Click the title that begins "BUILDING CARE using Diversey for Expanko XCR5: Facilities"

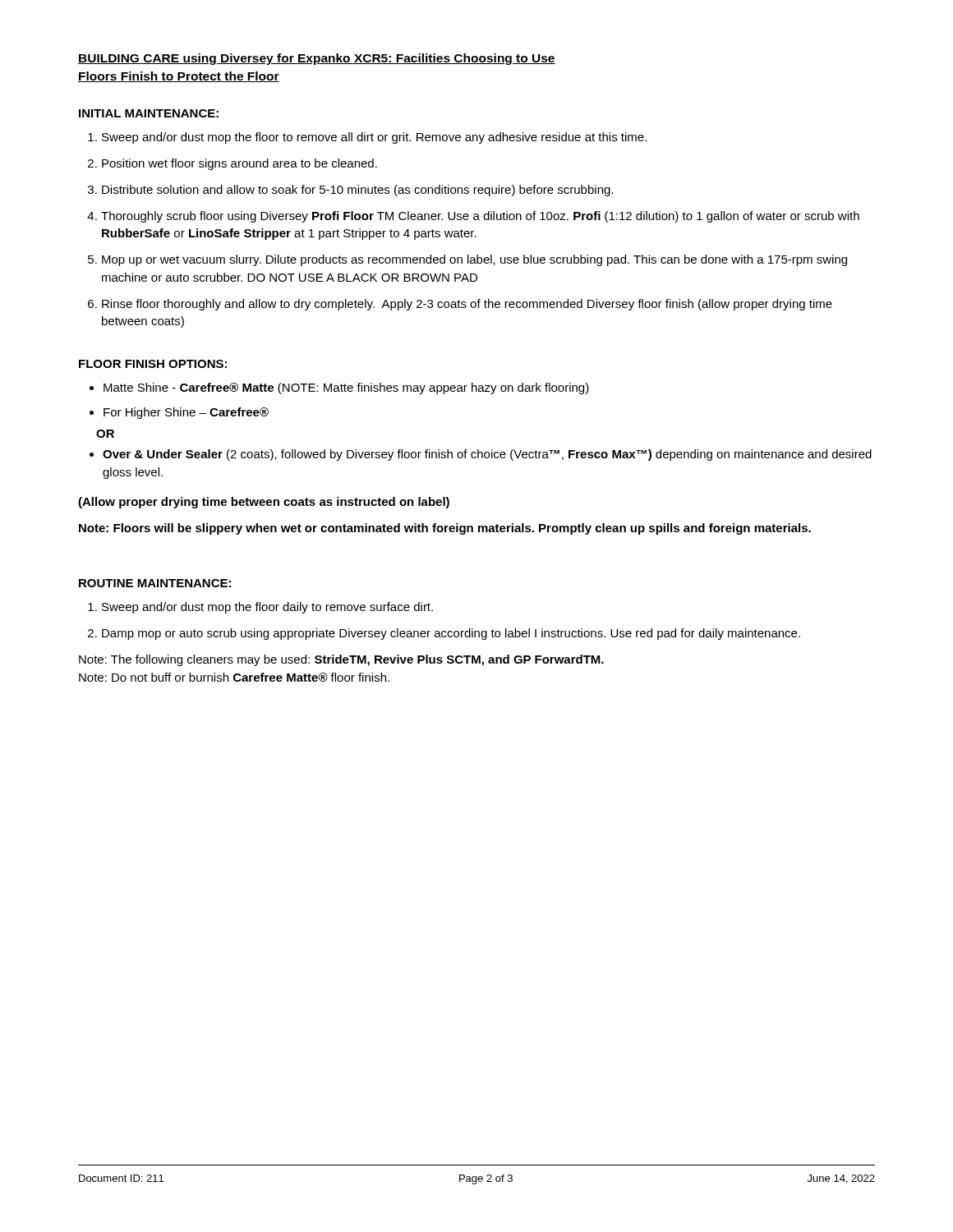[x=316, y=67]
